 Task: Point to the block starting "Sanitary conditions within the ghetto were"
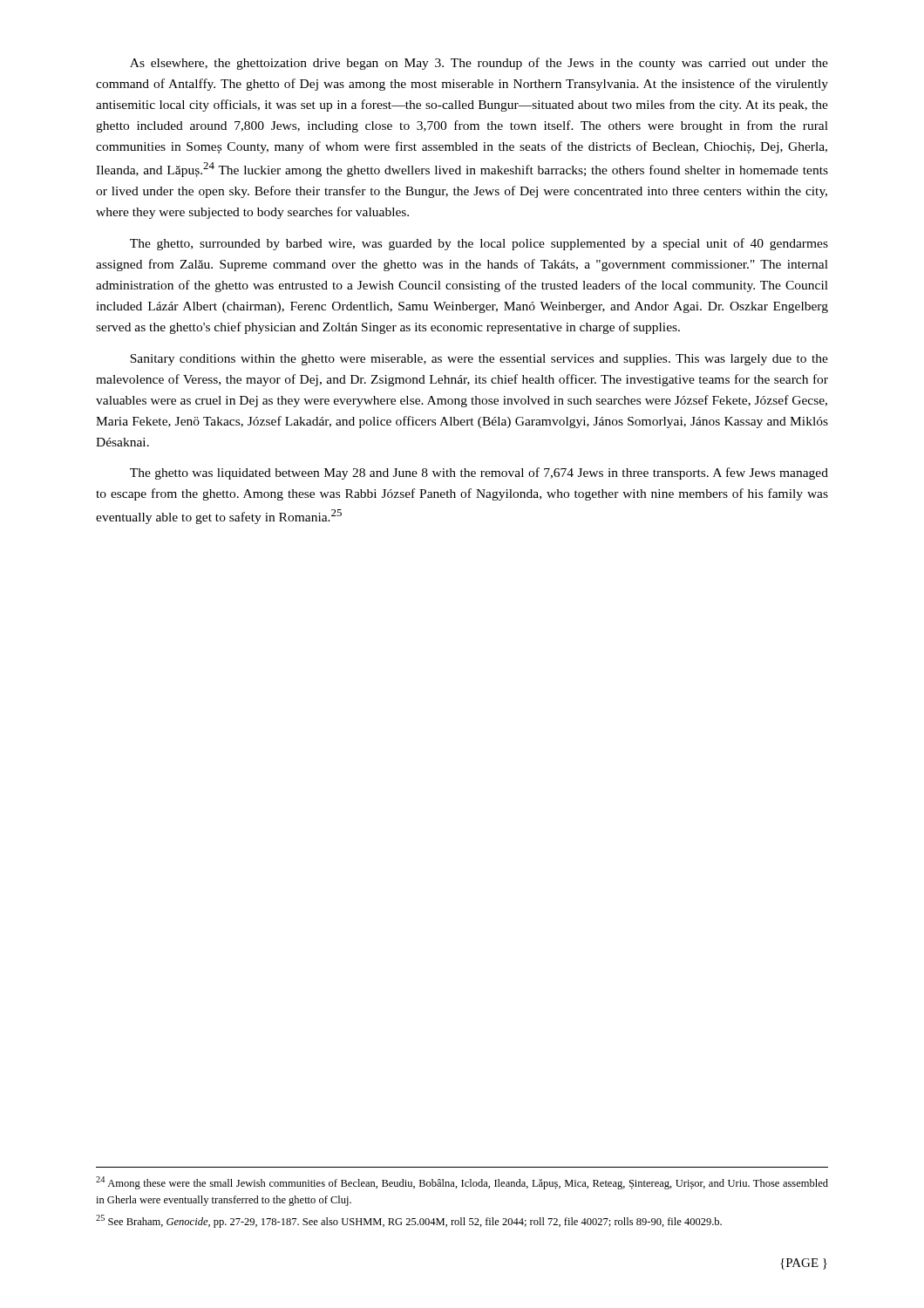(462, 399)
